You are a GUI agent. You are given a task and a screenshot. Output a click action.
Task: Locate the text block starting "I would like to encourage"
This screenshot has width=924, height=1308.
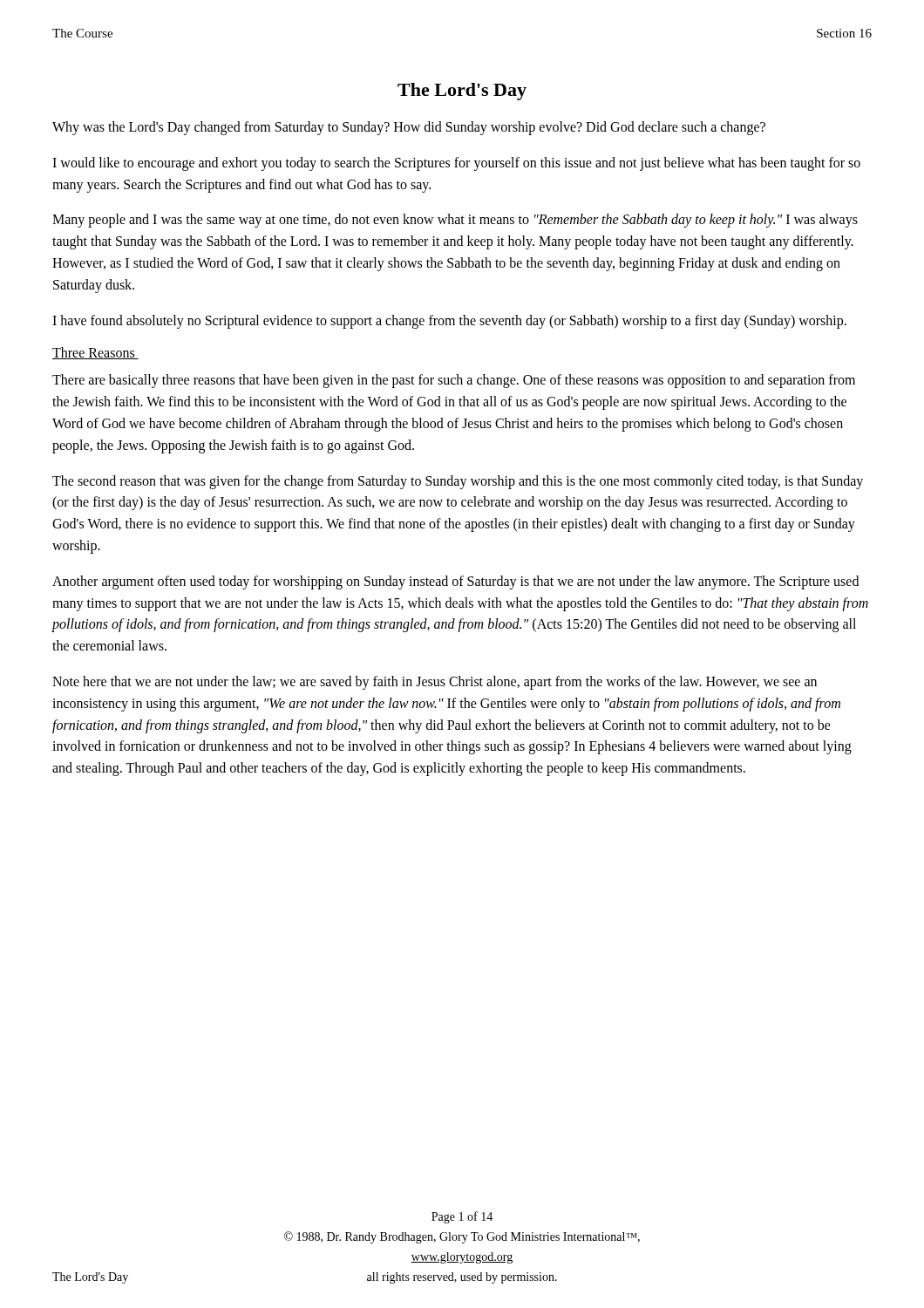click(456, 173)
